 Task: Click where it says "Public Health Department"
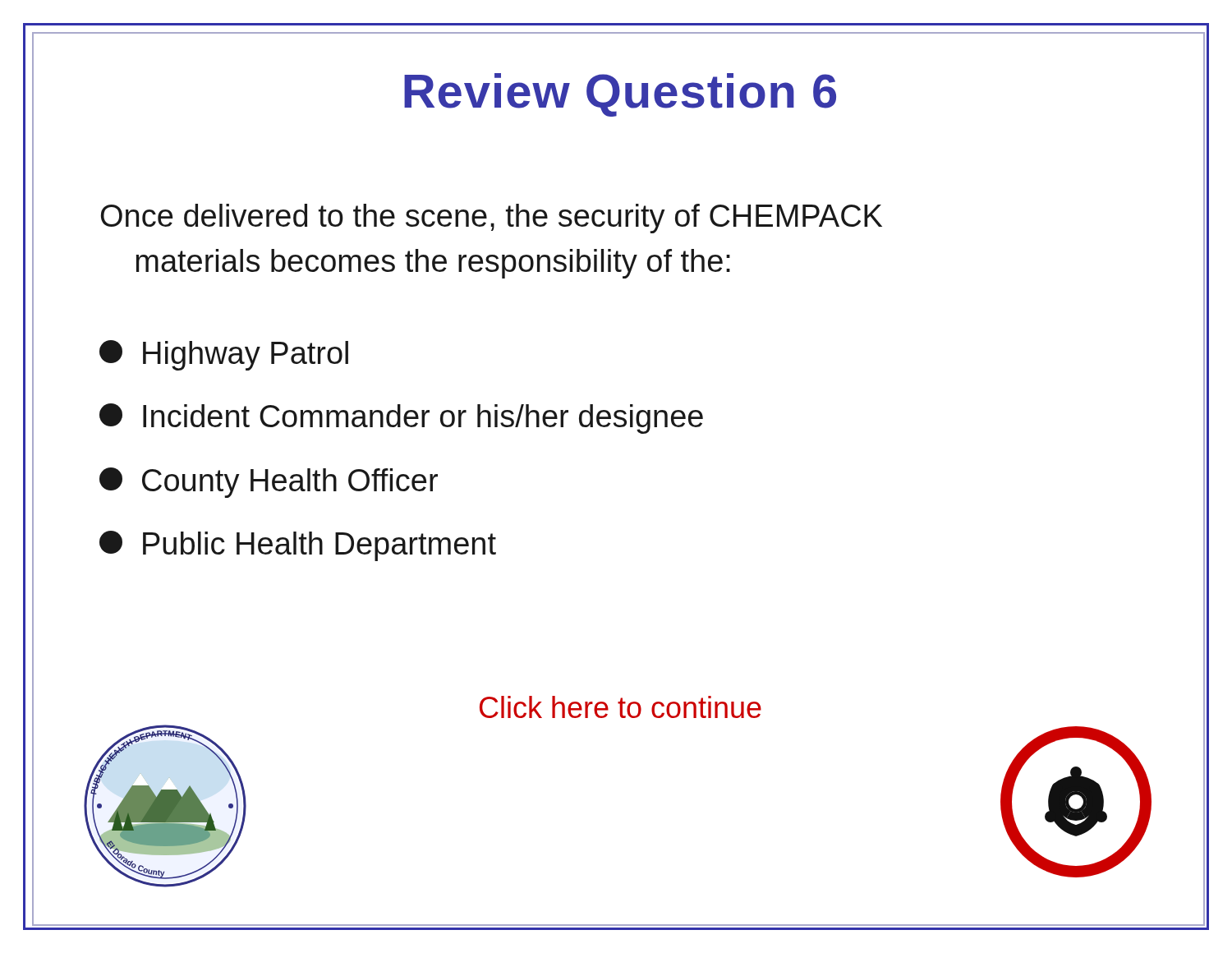point(298,545)
